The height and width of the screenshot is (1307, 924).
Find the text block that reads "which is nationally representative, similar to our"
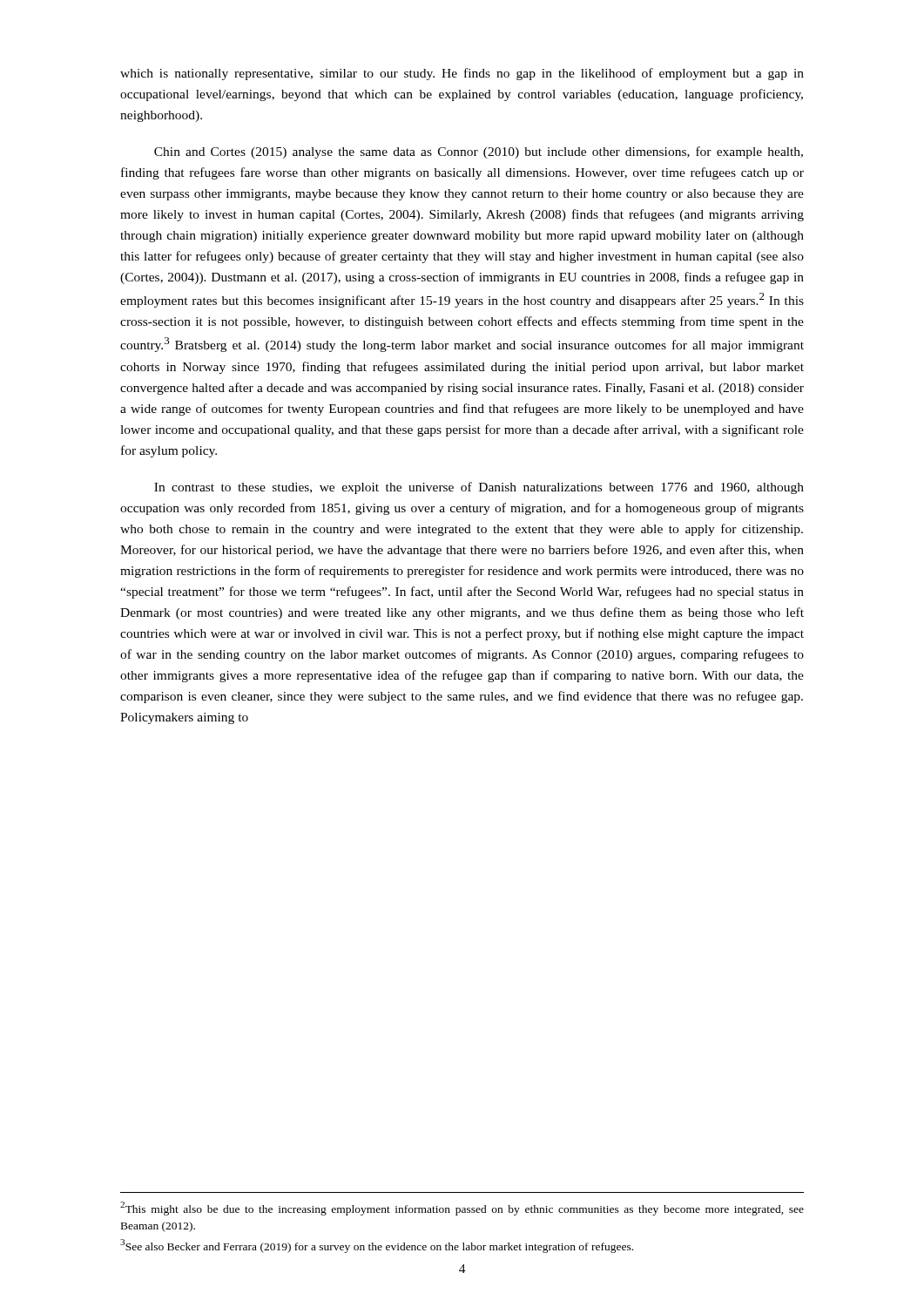click(462, 94)
